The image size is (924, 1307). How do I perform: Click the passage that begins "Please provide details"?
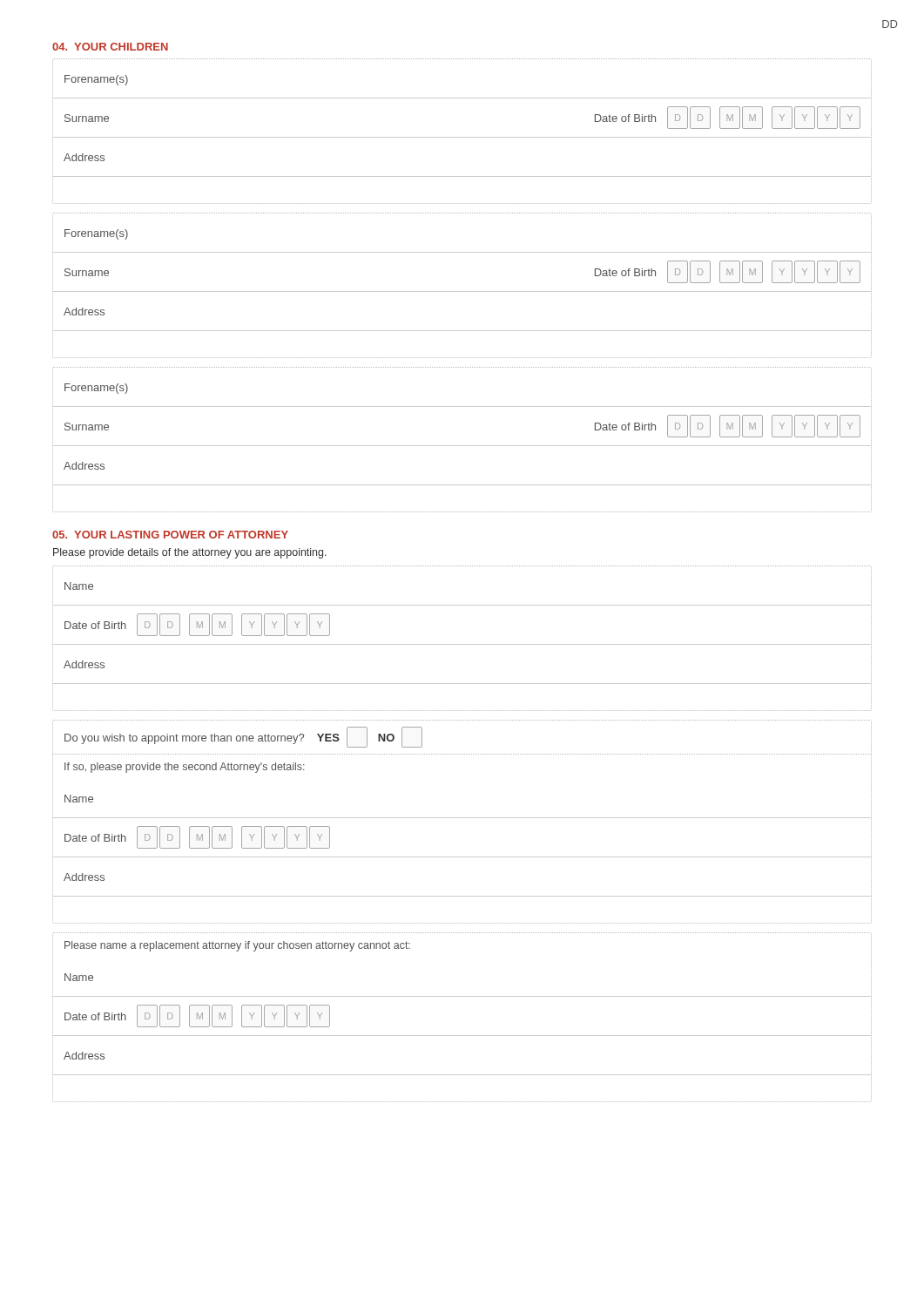coord(190,552)
